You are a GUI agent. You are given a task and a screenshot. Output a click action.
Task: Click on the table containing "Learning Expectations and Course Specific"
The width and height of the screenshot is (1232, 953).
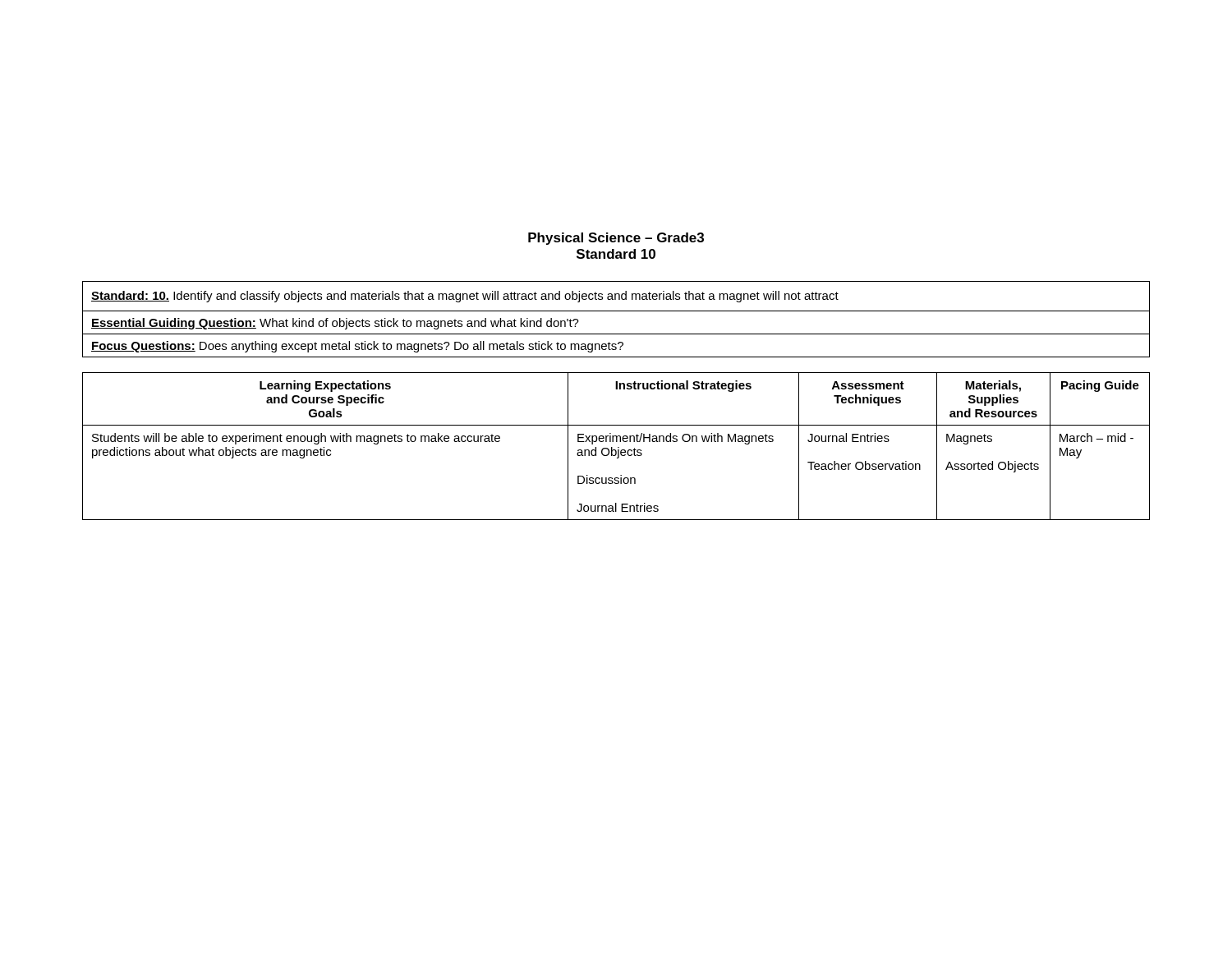pos(616,446)
